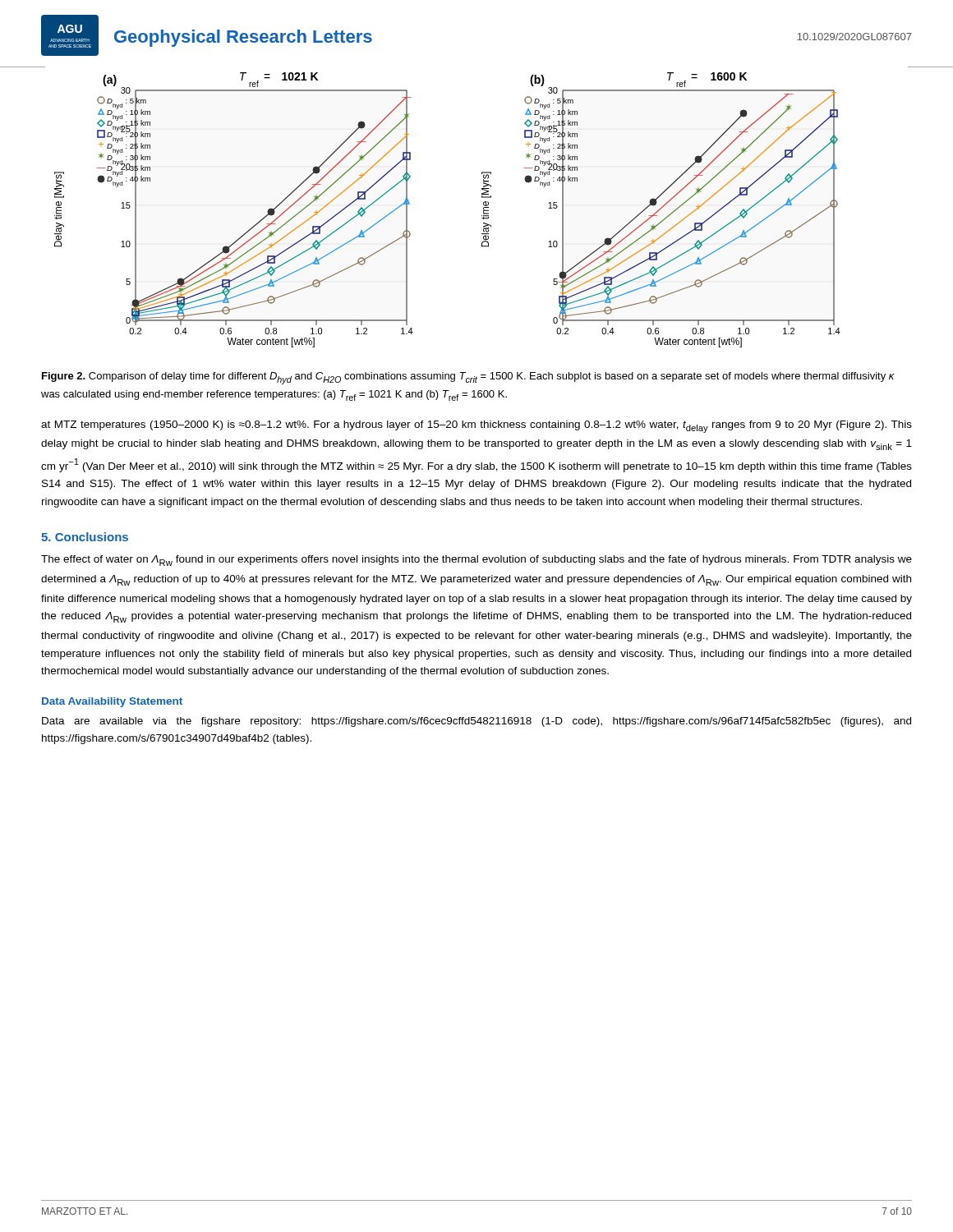Find the section header that reads "Data Availability Statement"

pos(112,701)
